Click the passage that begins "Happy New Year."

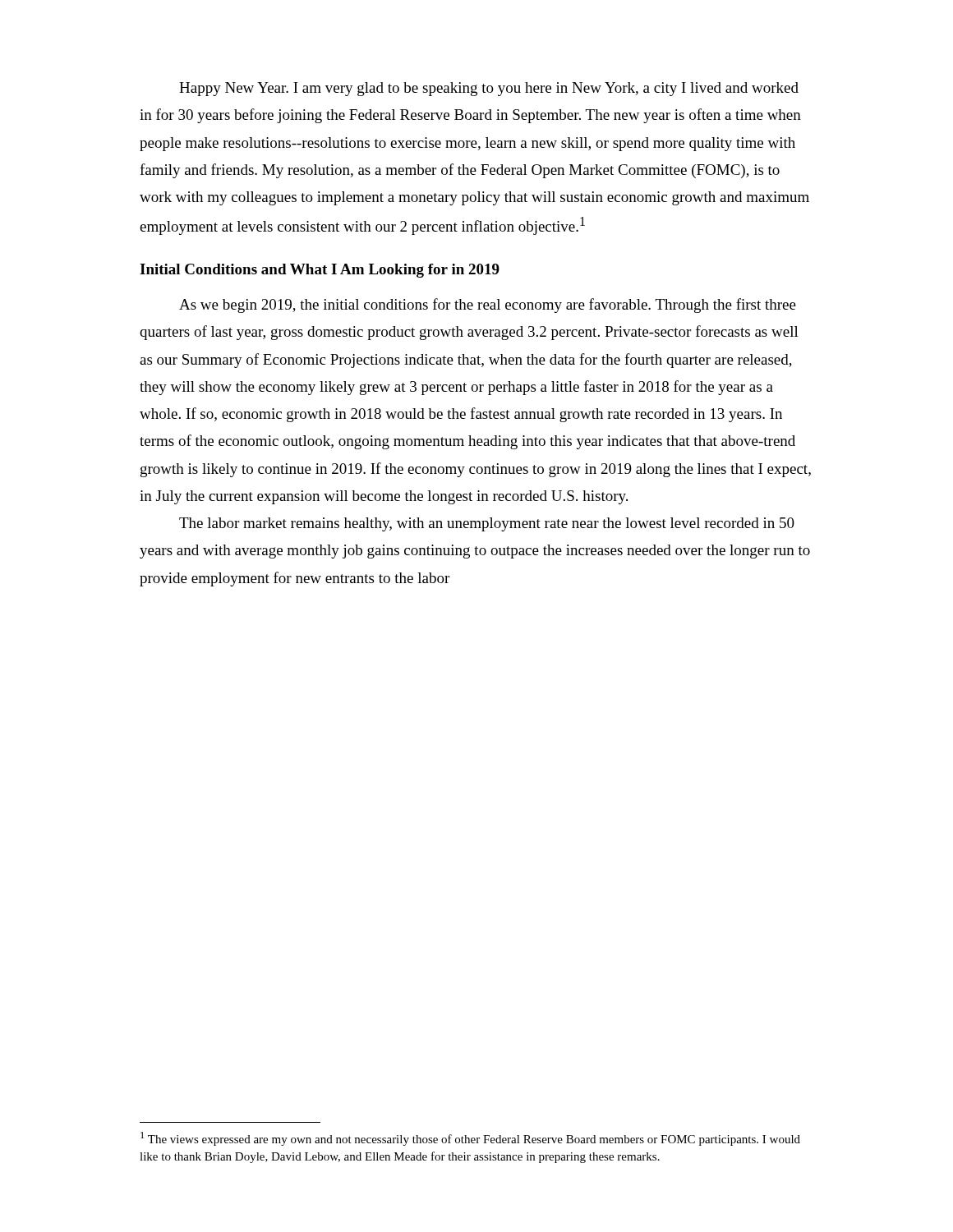(x=476, y=157)
